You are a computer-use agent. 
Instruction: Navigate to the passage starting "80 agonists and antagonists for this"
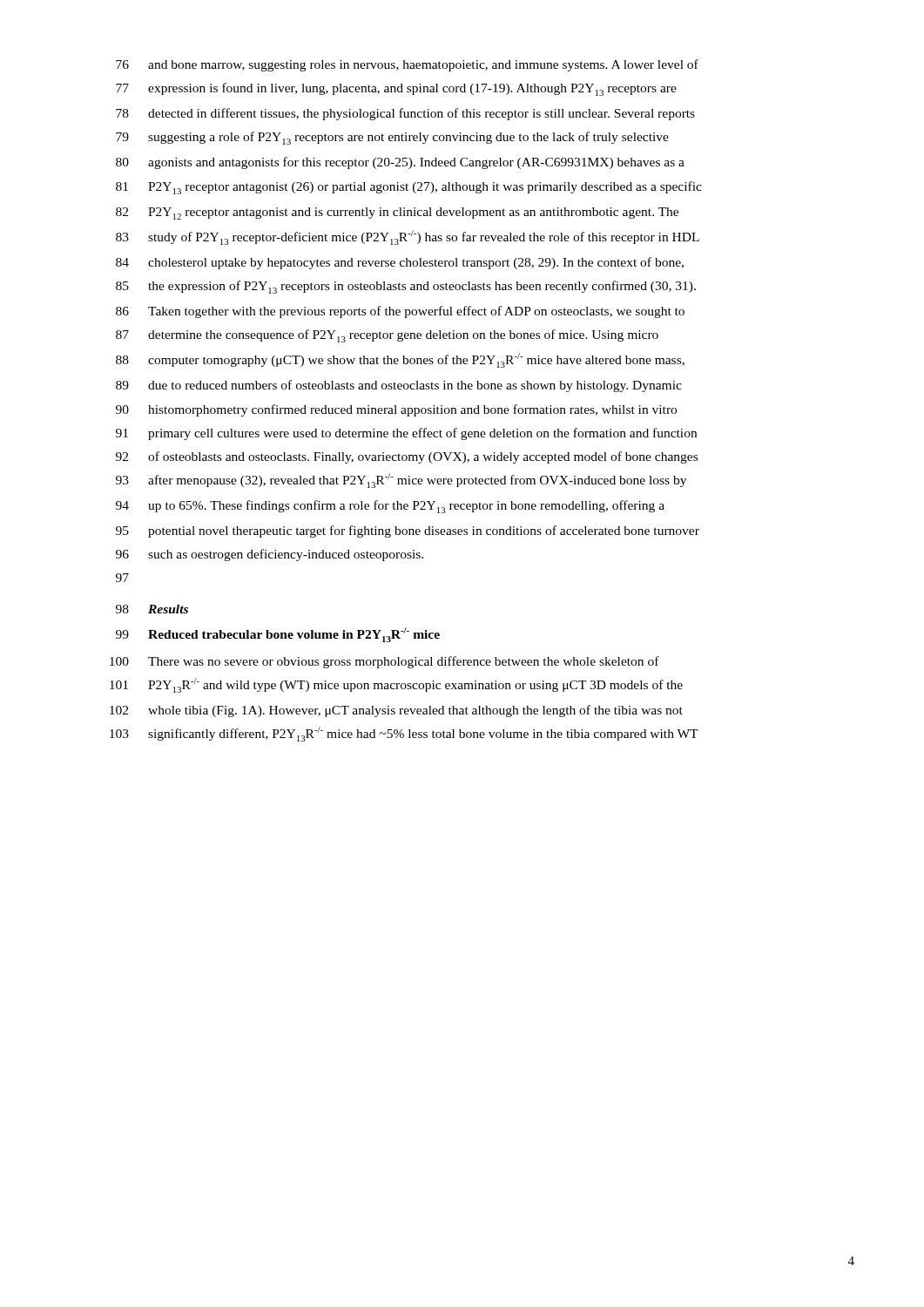475,162
